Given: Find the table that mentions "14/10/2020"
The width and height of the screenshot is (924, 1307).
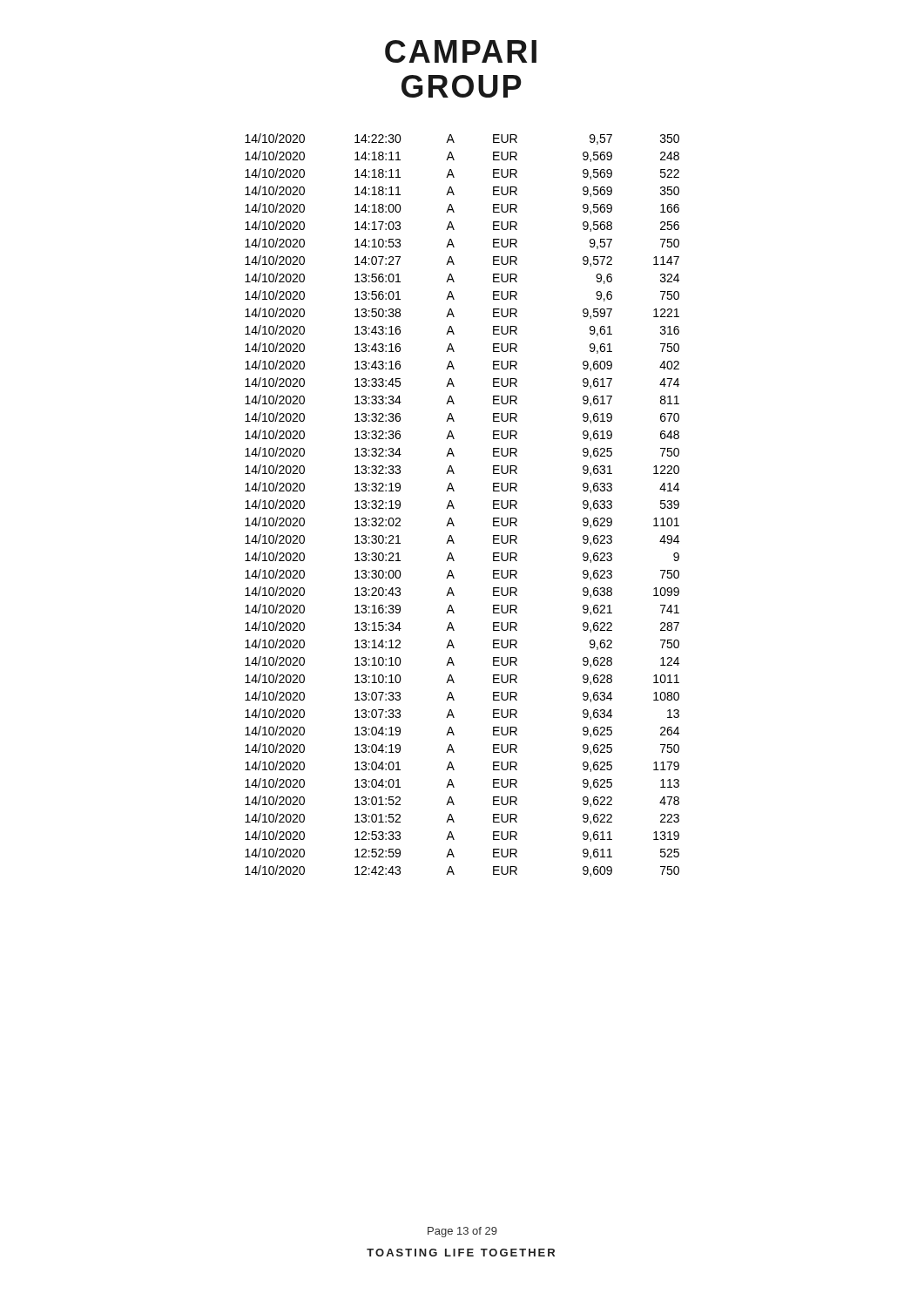Looking at the screenshot, I should pos(462,505).
